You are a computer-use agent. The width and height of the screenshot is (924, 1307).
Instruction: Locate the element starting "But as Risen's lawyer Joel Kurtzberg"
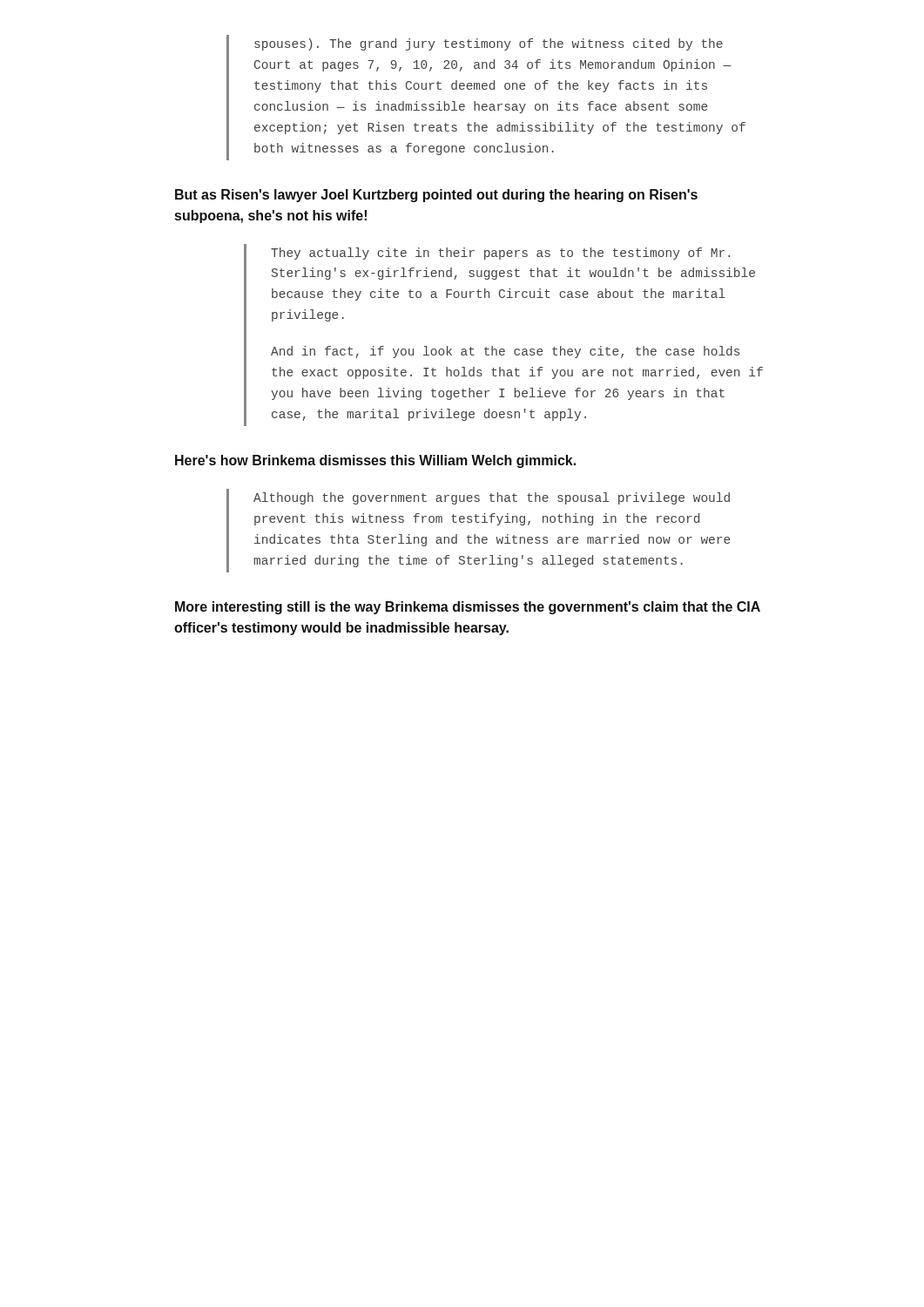pyautogui.click(x=436, y=205)
